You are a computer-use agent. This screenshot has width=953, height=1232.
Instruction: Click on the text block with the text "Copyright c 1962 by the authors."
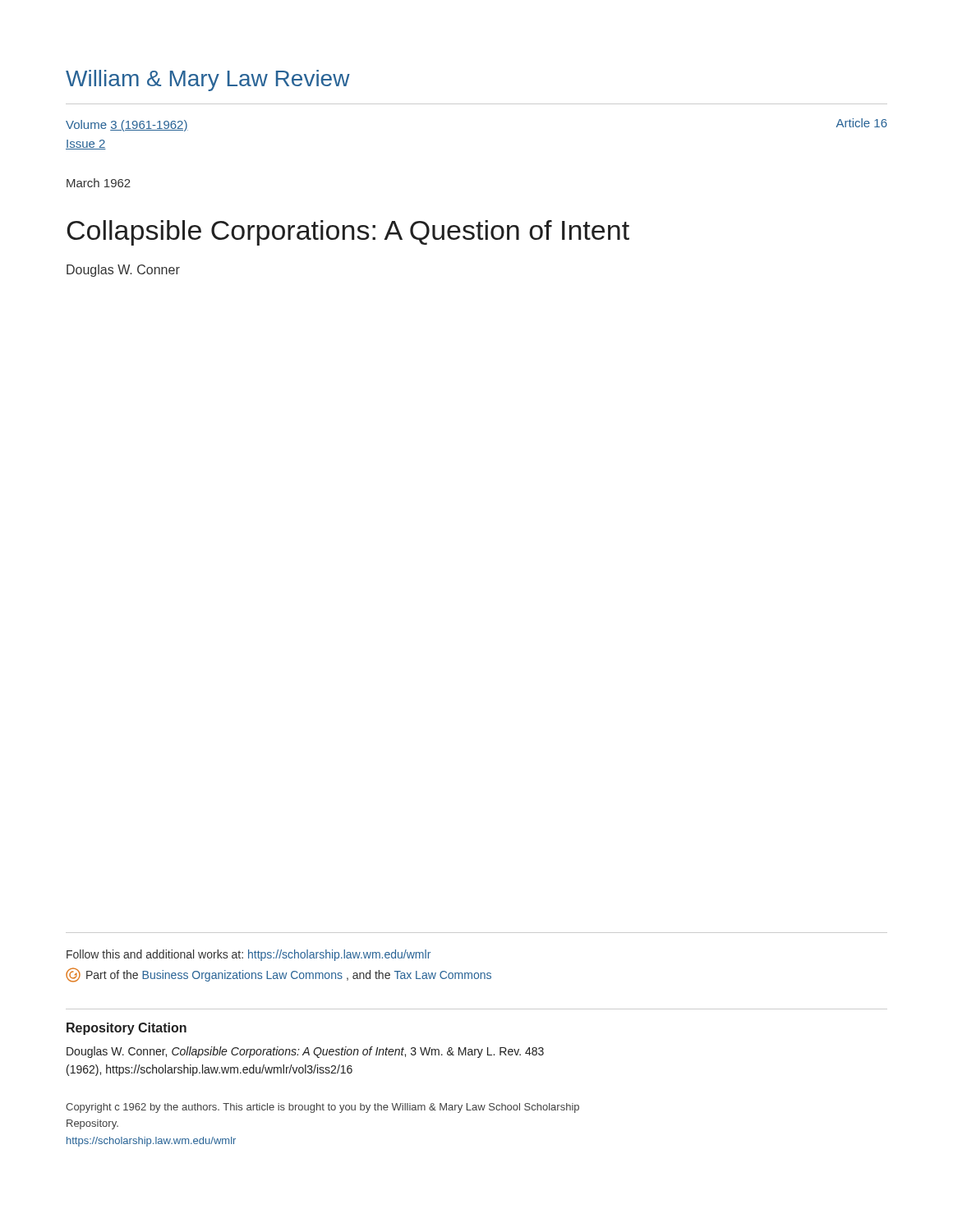pos(322,1108)
